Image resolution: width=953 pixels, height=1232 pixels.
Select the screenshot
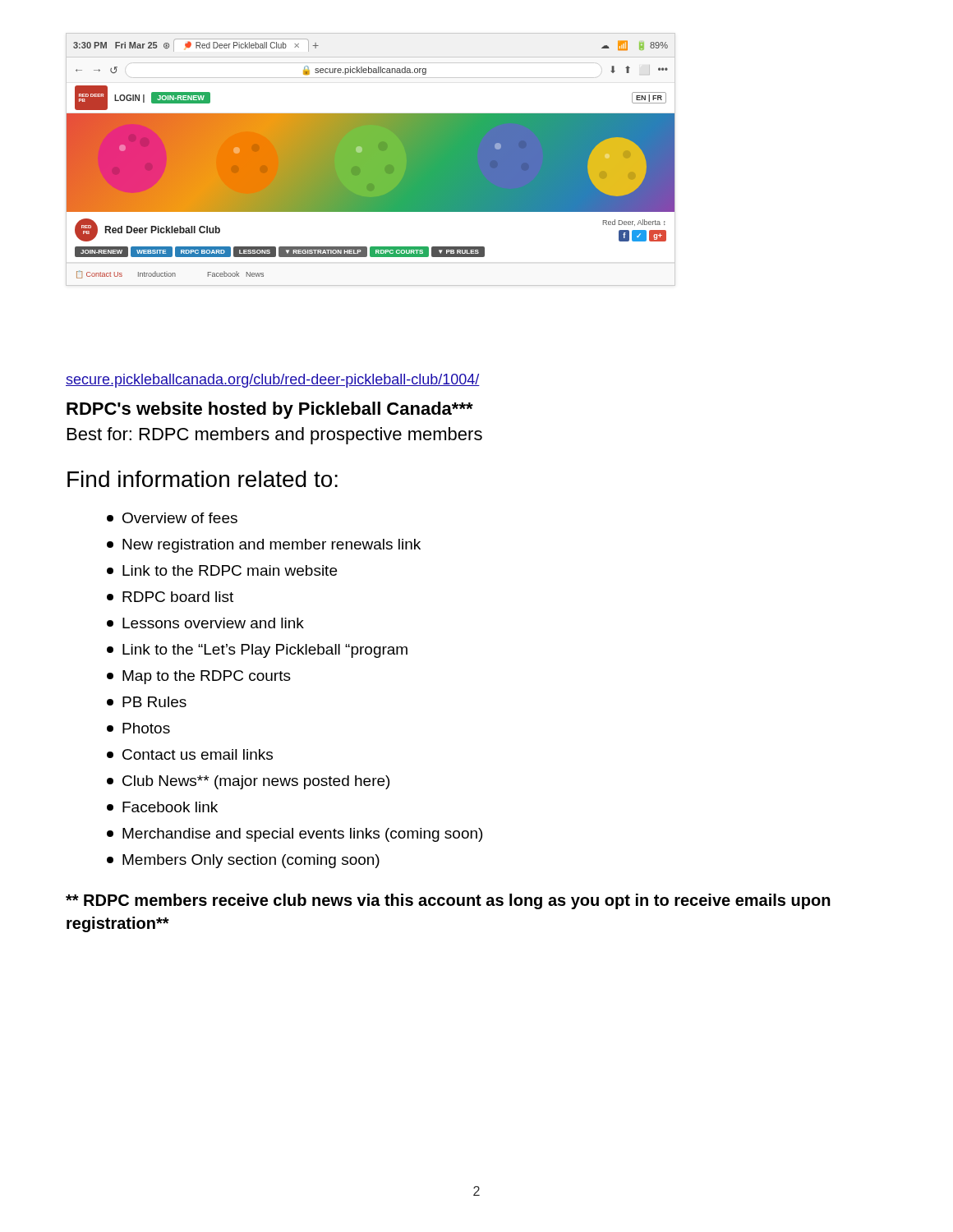click(371, 159)
